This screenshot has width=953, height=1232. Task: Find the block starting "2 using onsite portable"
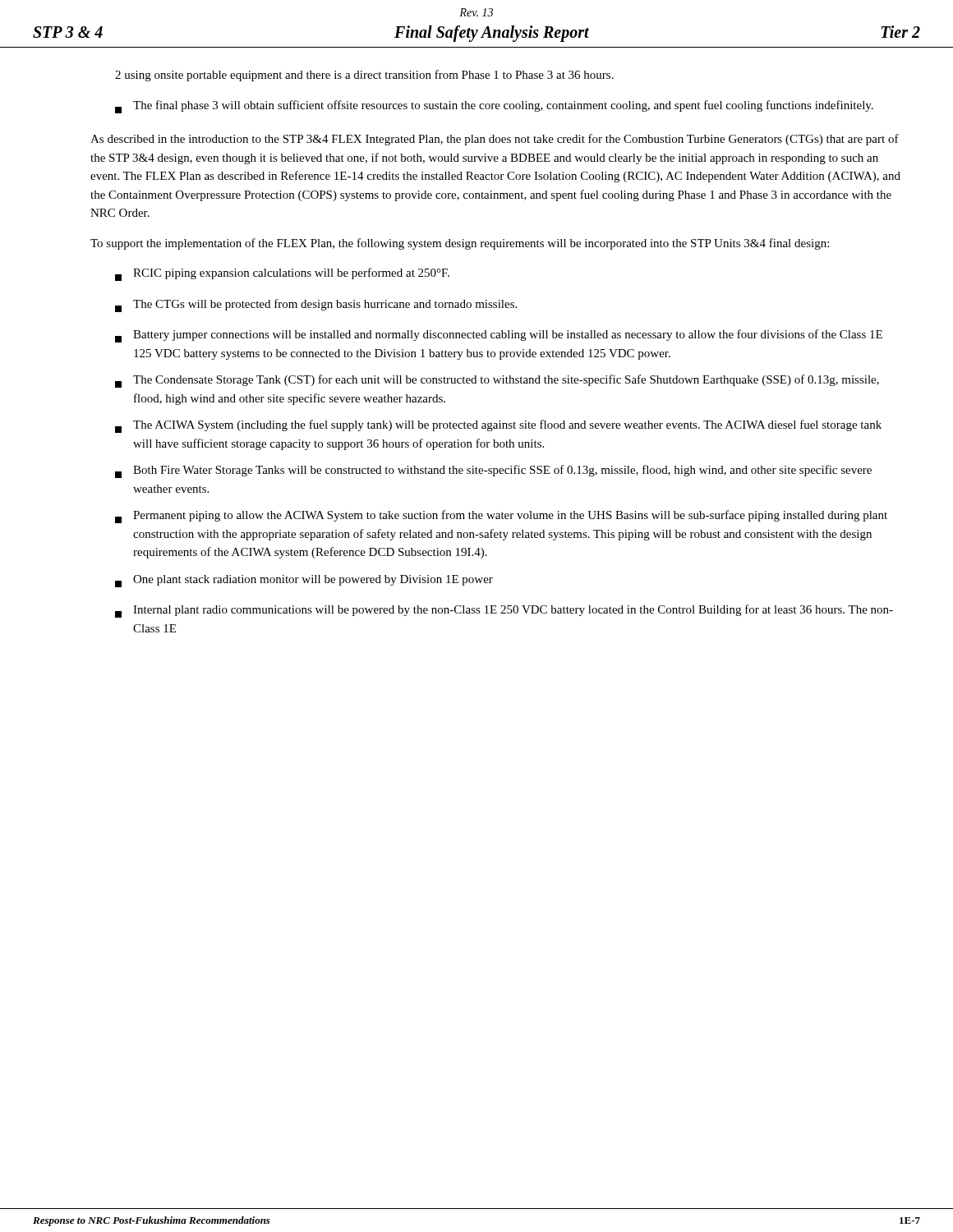[365, 75]
